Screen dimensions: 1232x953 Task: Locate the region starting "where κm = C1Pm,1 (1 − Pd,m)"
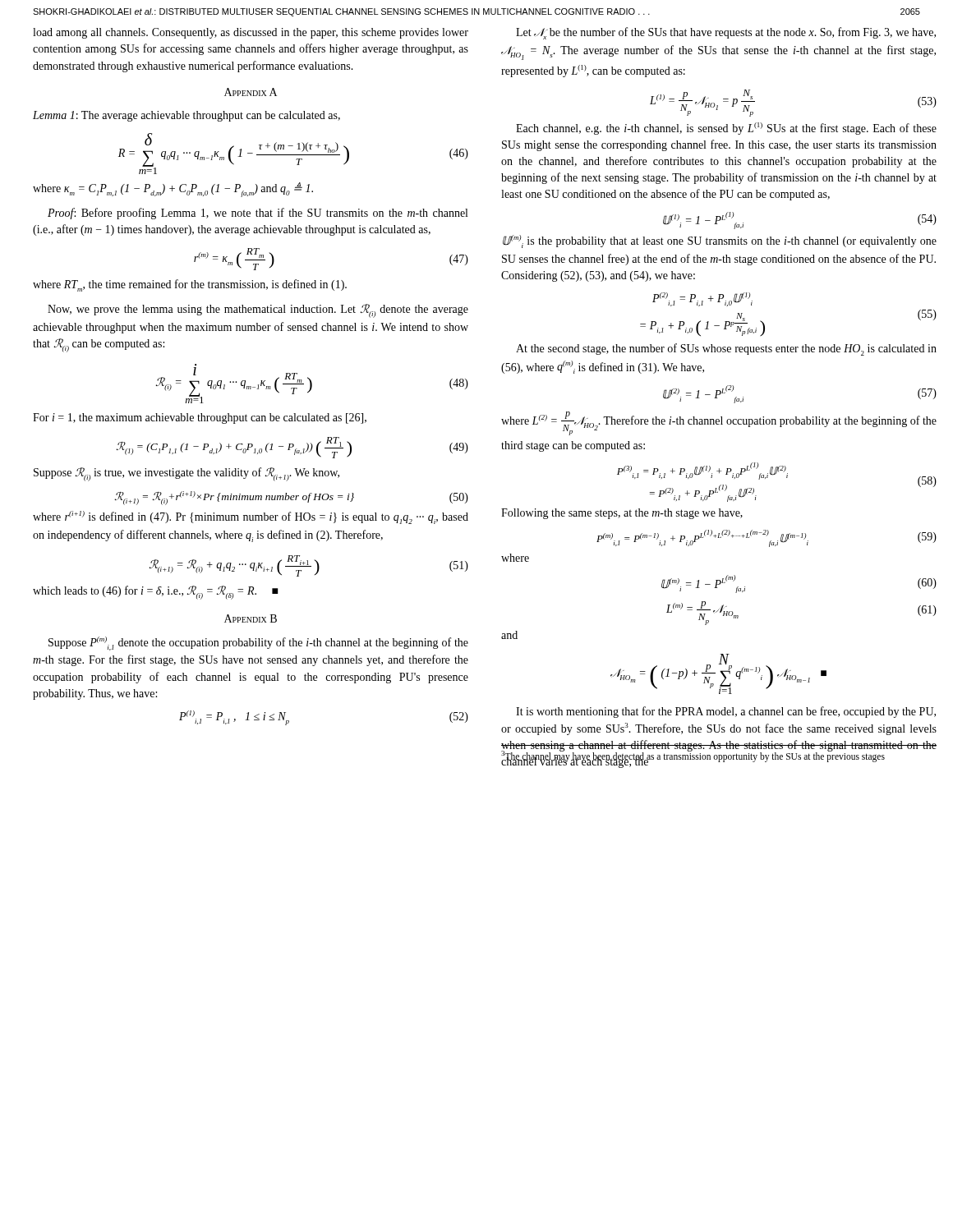[x=251, y=189]
